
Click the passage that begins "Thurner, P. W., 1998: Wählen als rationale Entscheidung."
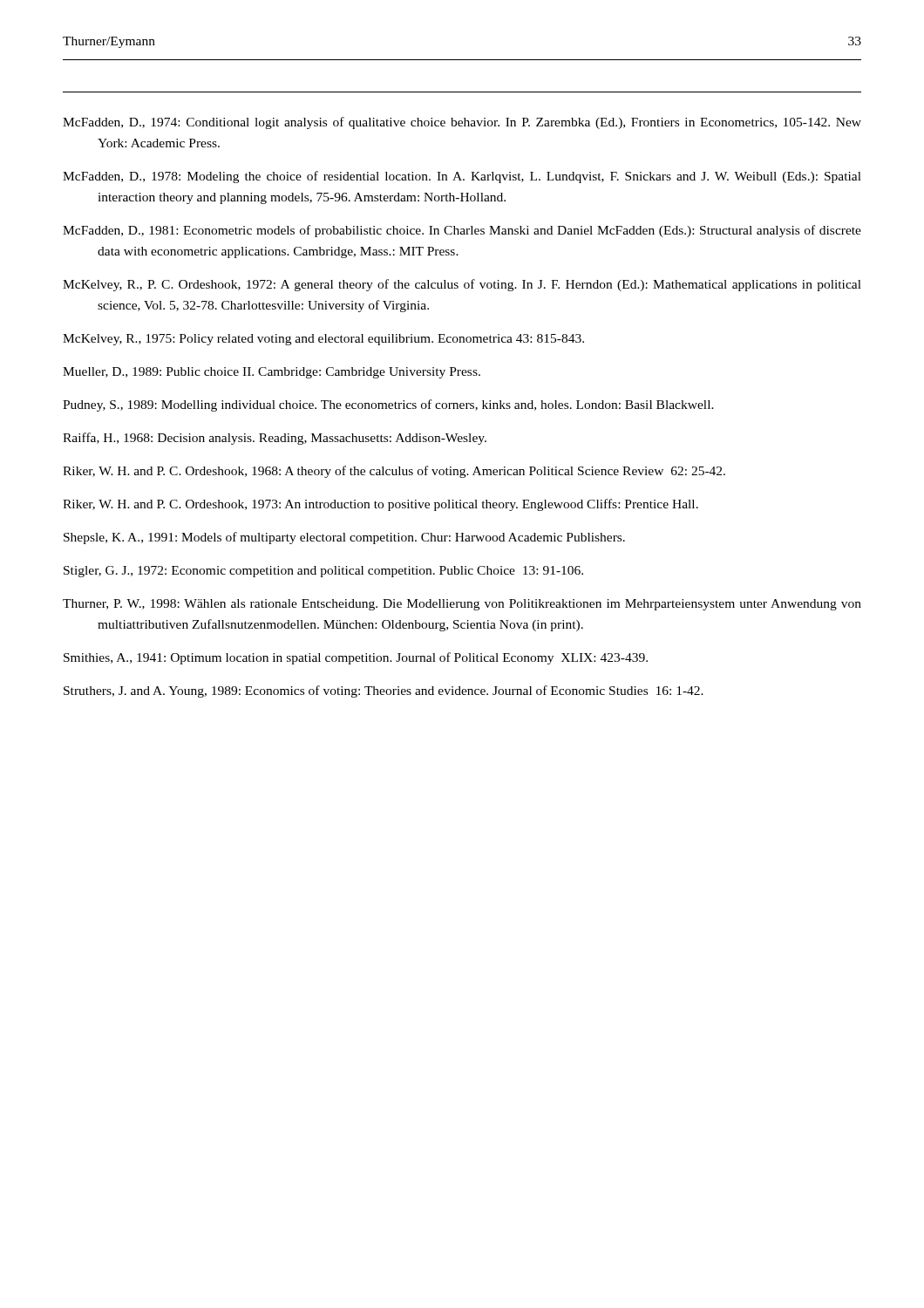point(462,614)
